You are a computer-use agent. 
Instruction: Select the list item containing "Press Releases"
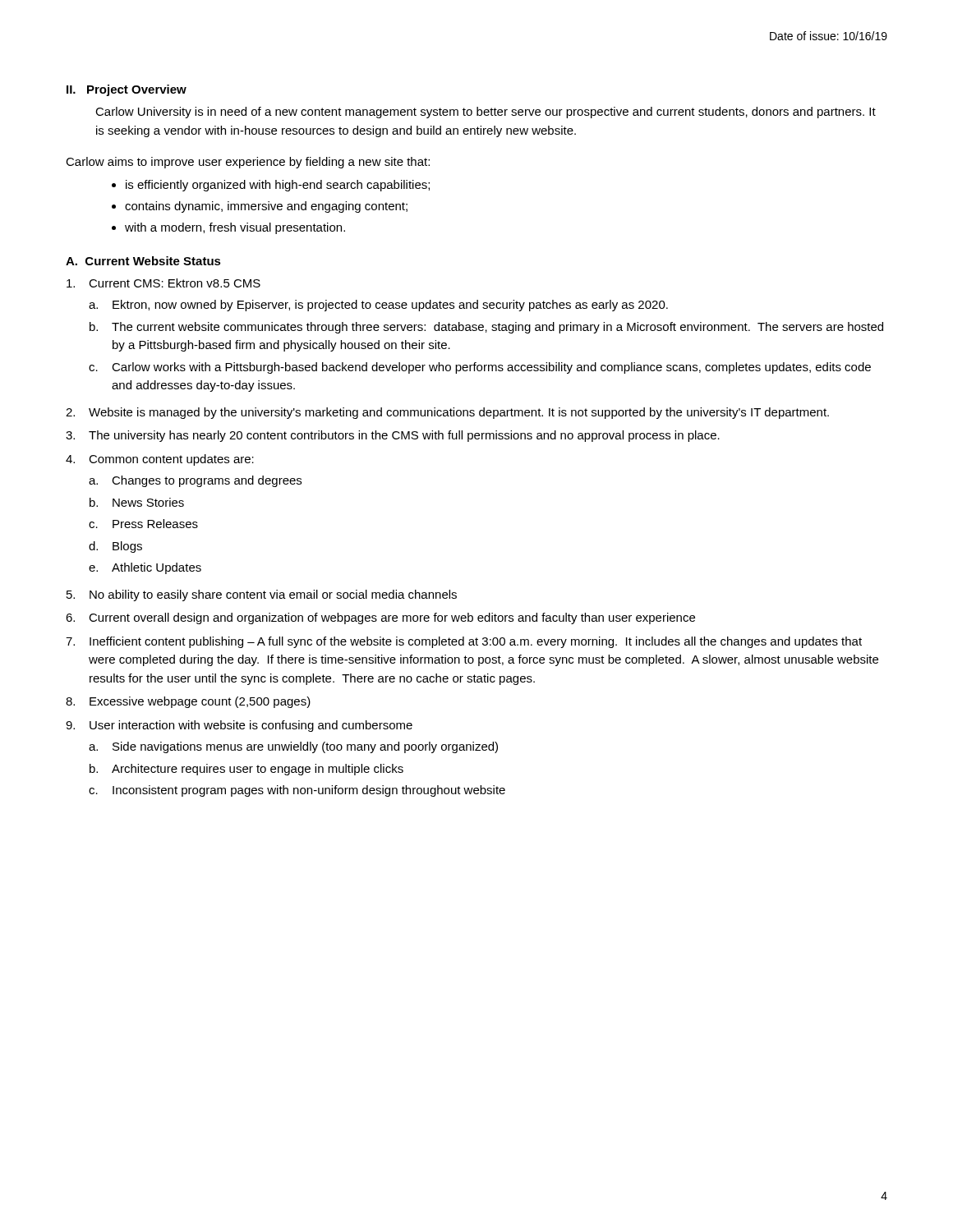155,524
